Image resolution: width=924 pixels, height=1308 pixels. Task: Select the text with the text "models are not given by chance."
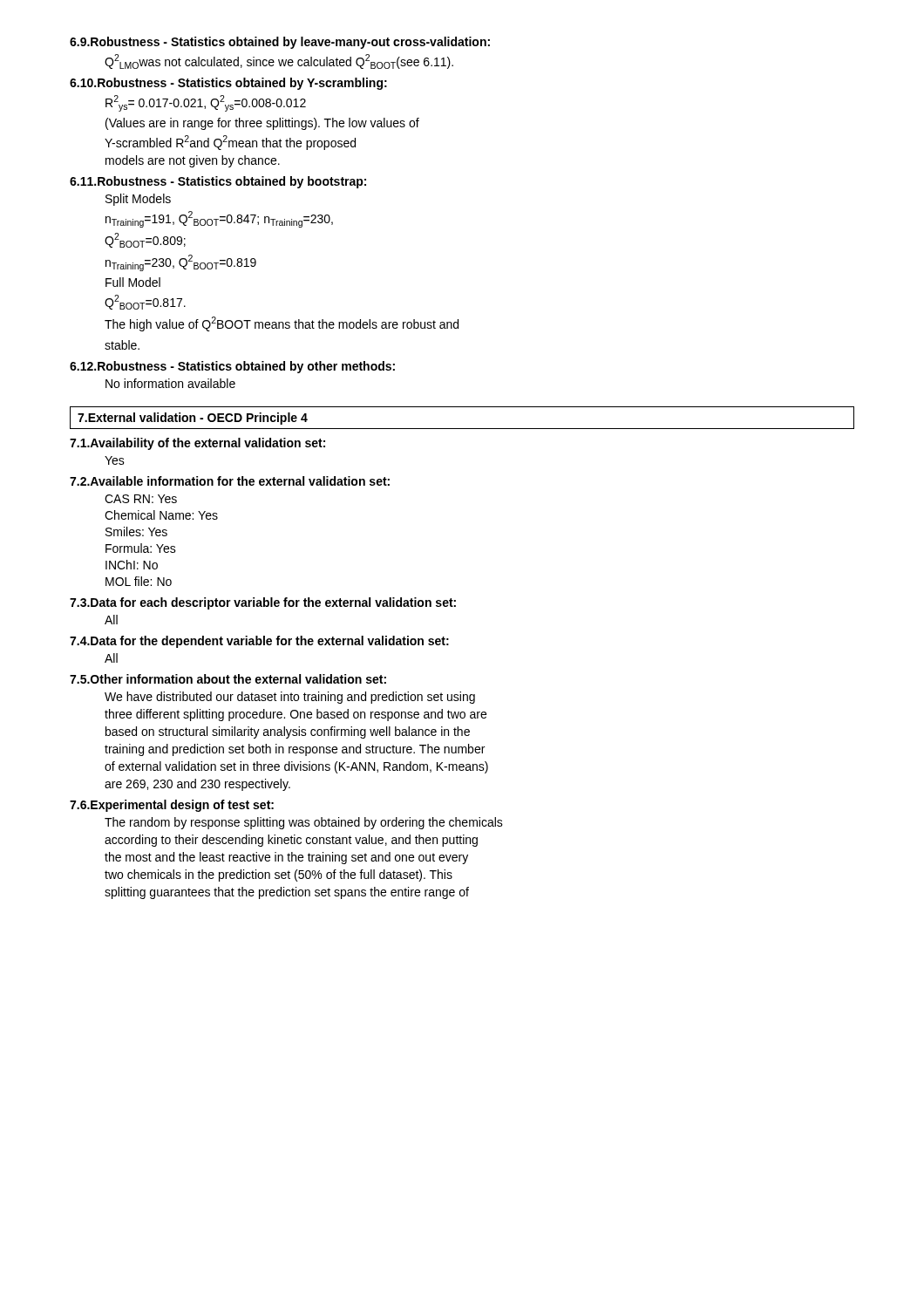[x=192, y=160]
